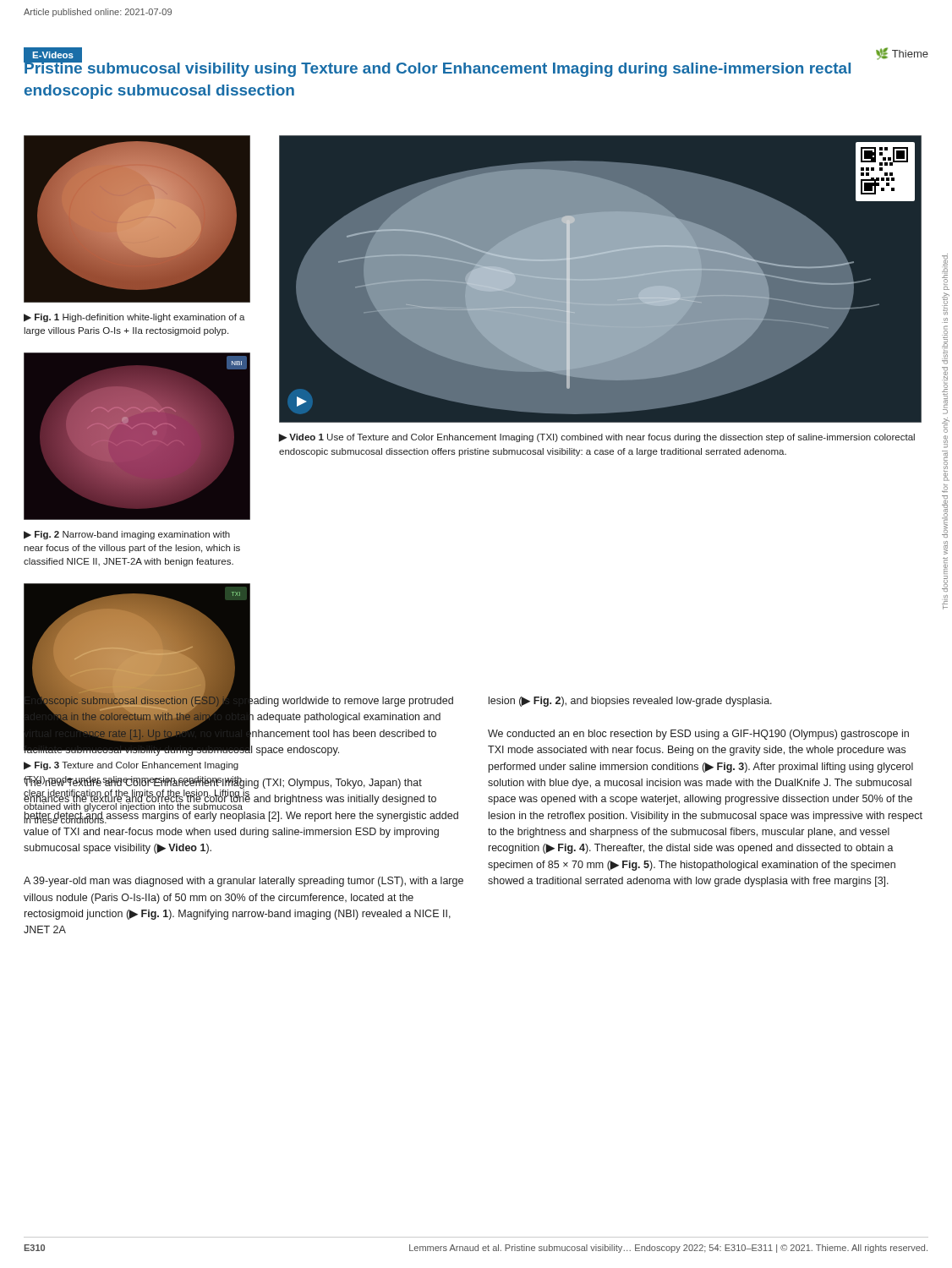Point to the caption beginning "▶ Fig. 1 High-definition white-light examination"
The height and width of the screenshot is (1268, 952).
pos(134,324)
